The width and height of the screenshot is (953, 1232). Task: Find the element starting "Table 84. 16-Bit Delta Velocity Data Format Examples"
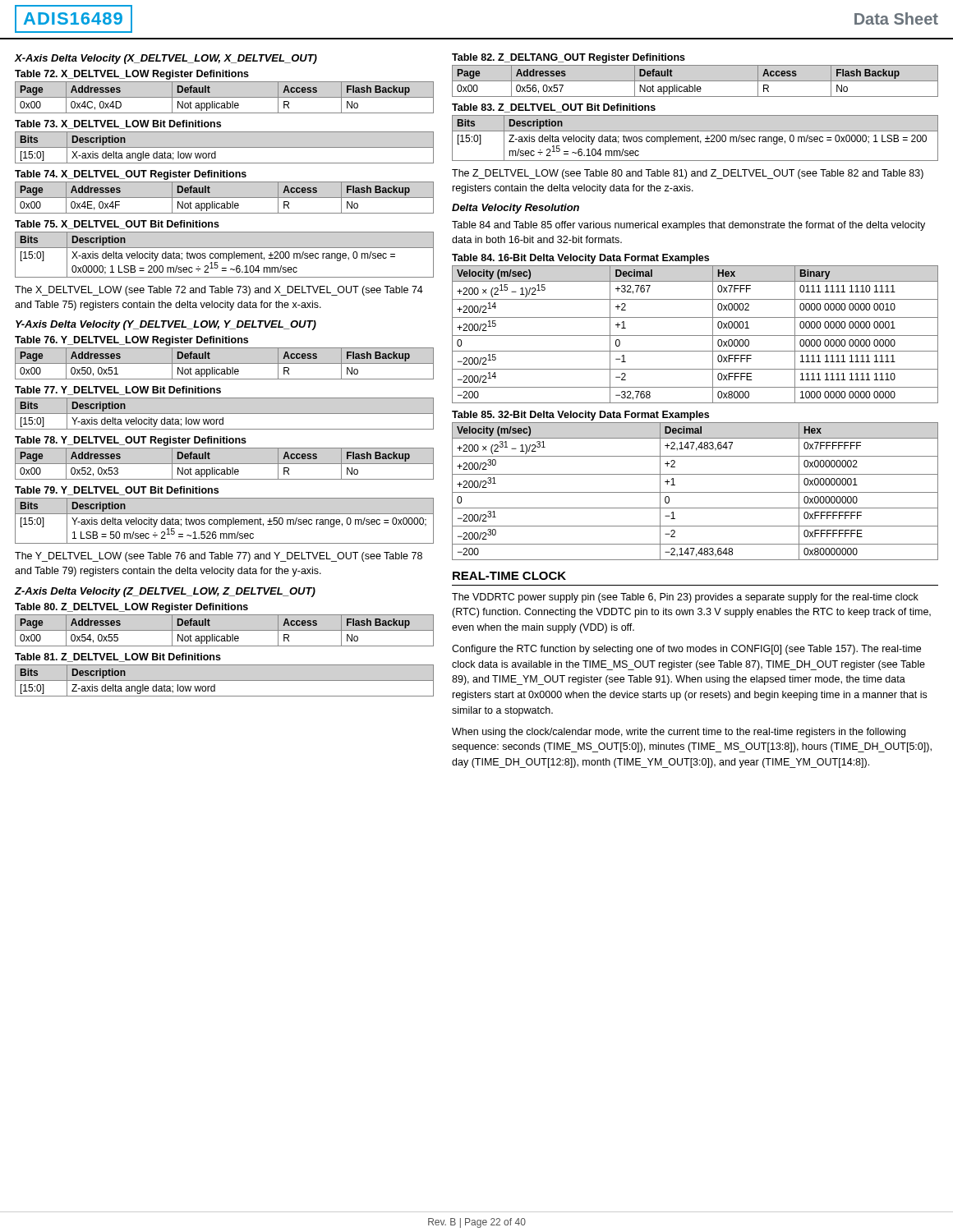(x=581, y=257)
